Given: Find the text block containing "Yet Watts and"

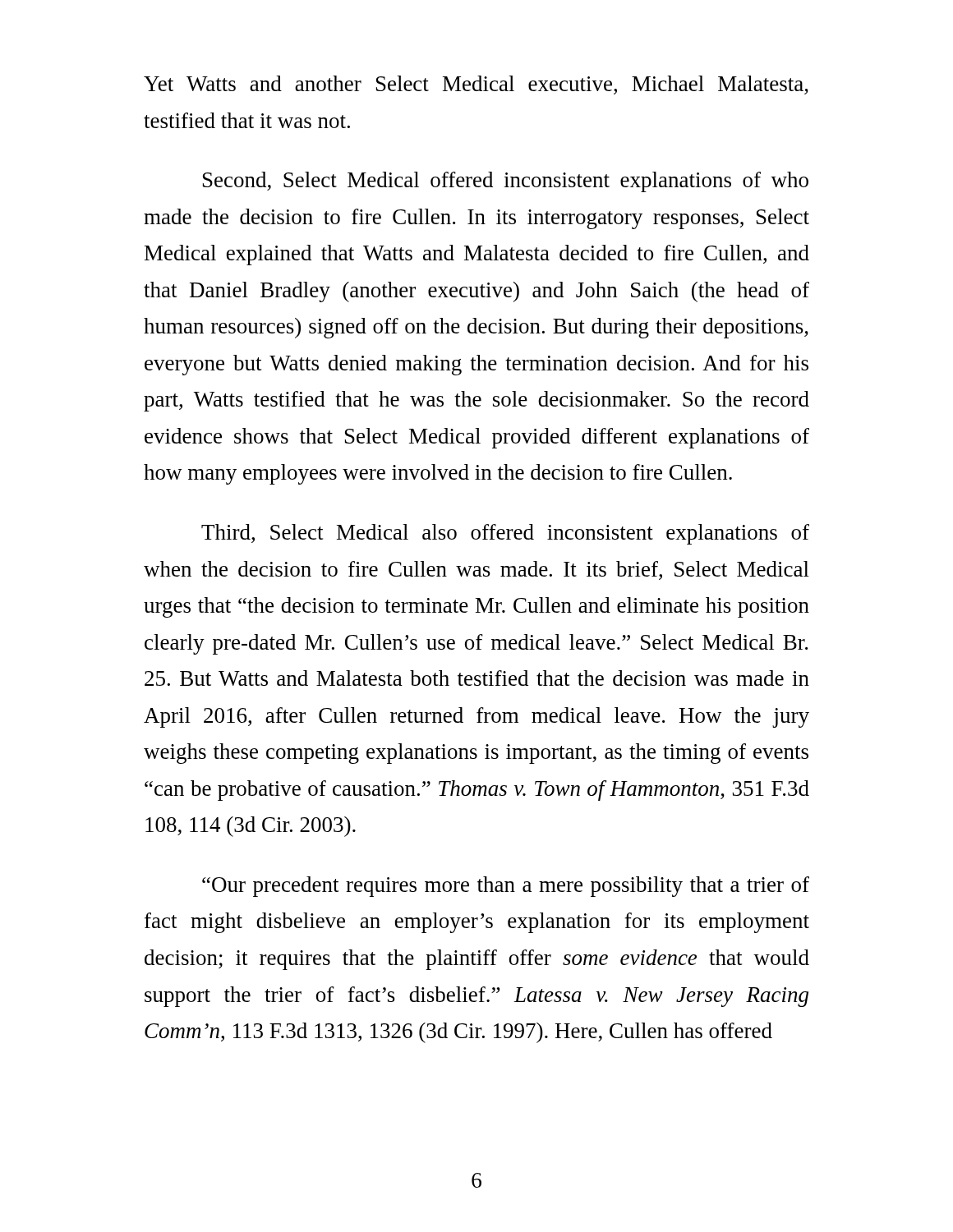Looking at the screenshot, I should pyautogui.click(x=476, y=102).
